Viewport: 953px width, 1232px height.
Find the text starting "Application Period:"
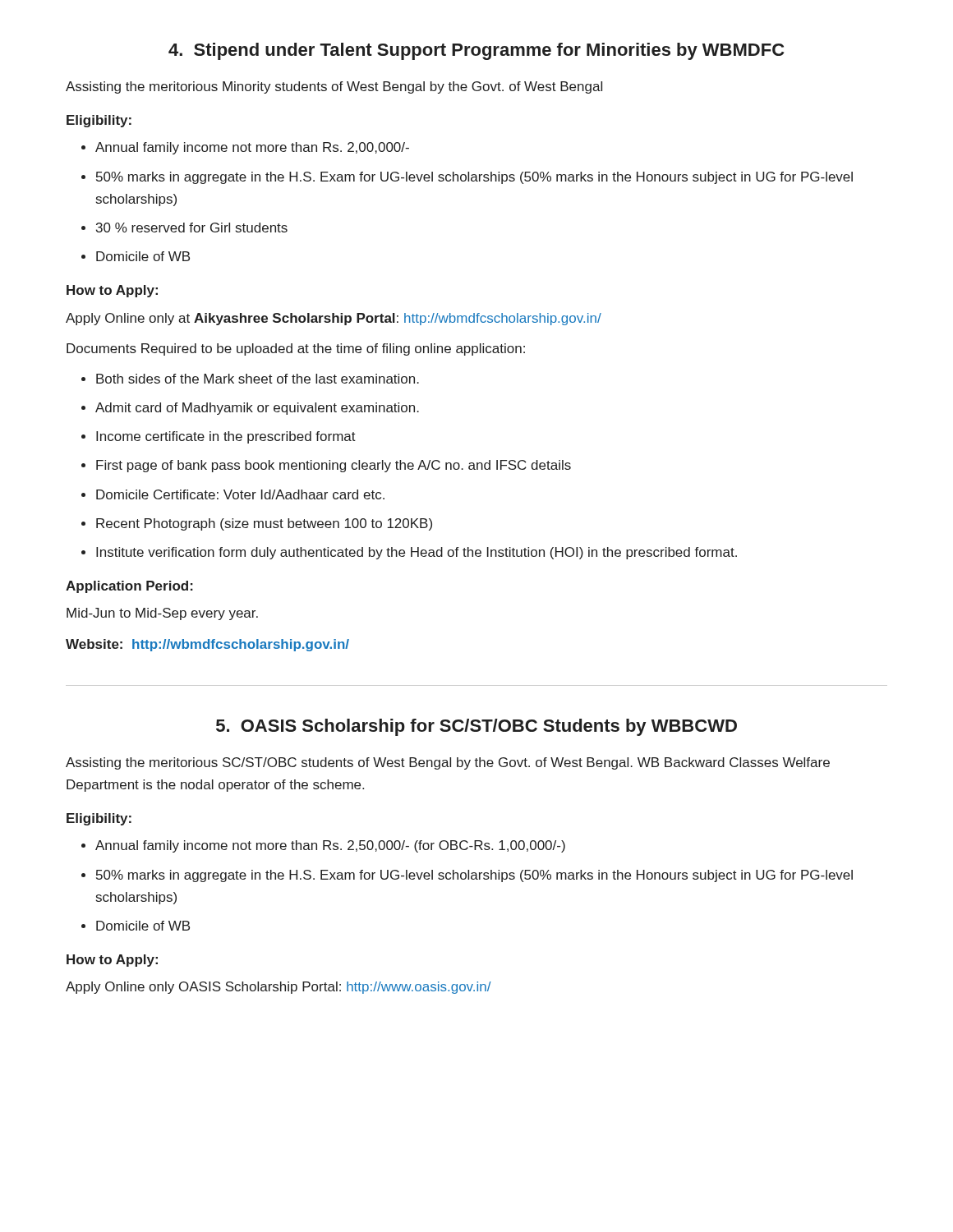129,587
